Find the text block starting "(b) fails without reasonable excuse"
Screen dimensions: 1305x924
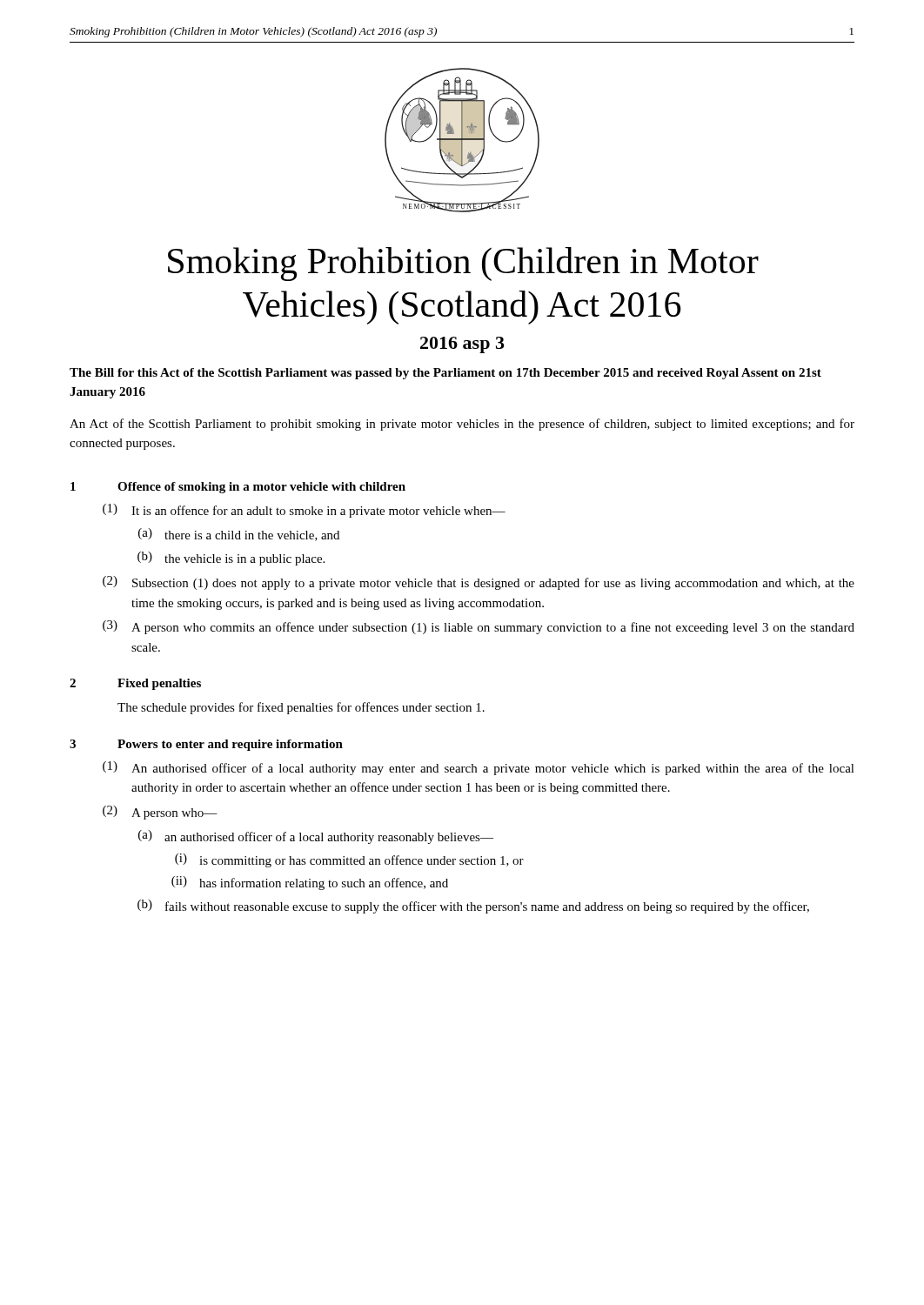pyautogui.click(x=486, y=907)
